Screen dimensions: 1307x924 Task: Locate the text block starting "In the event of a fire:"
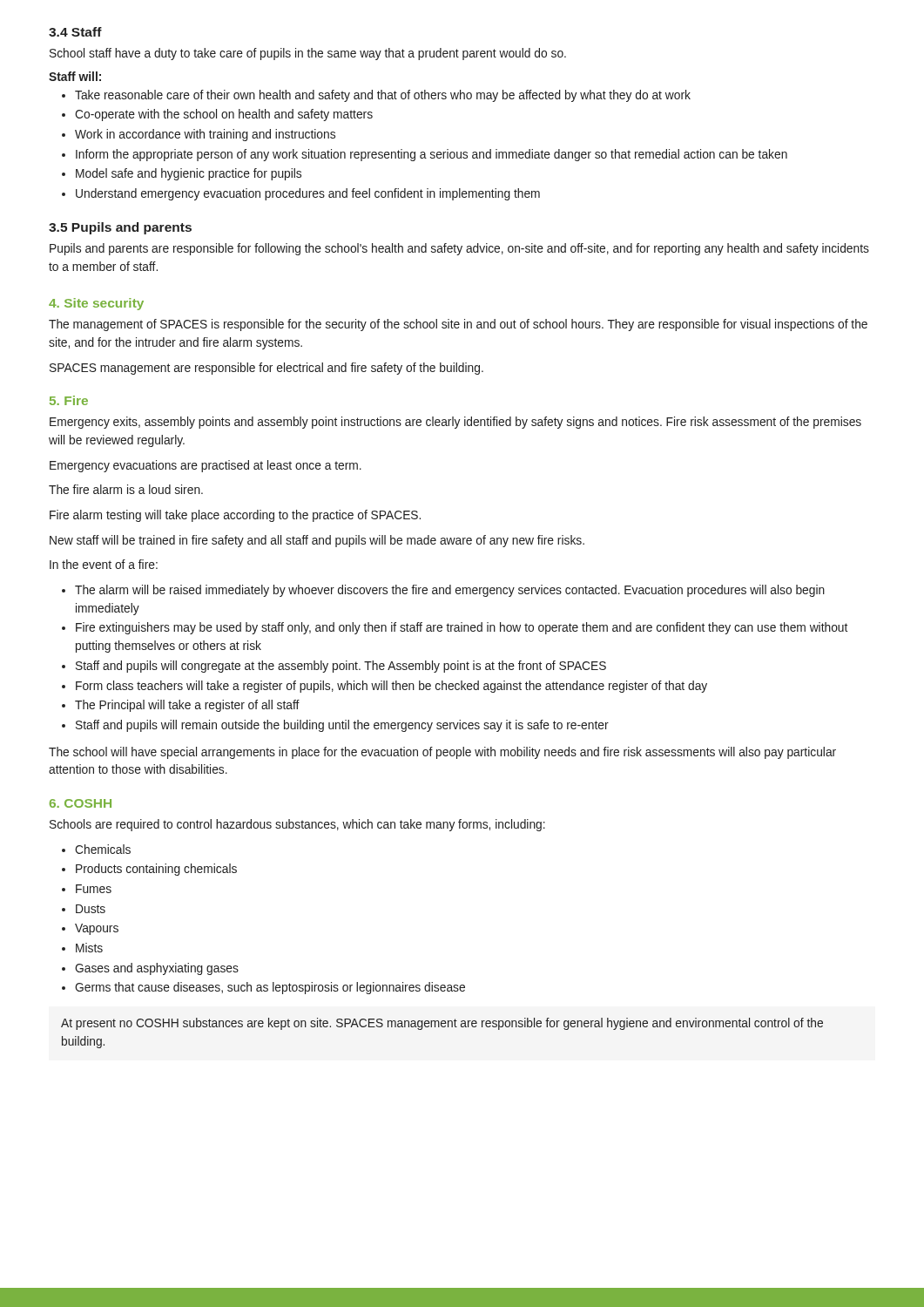104,564
